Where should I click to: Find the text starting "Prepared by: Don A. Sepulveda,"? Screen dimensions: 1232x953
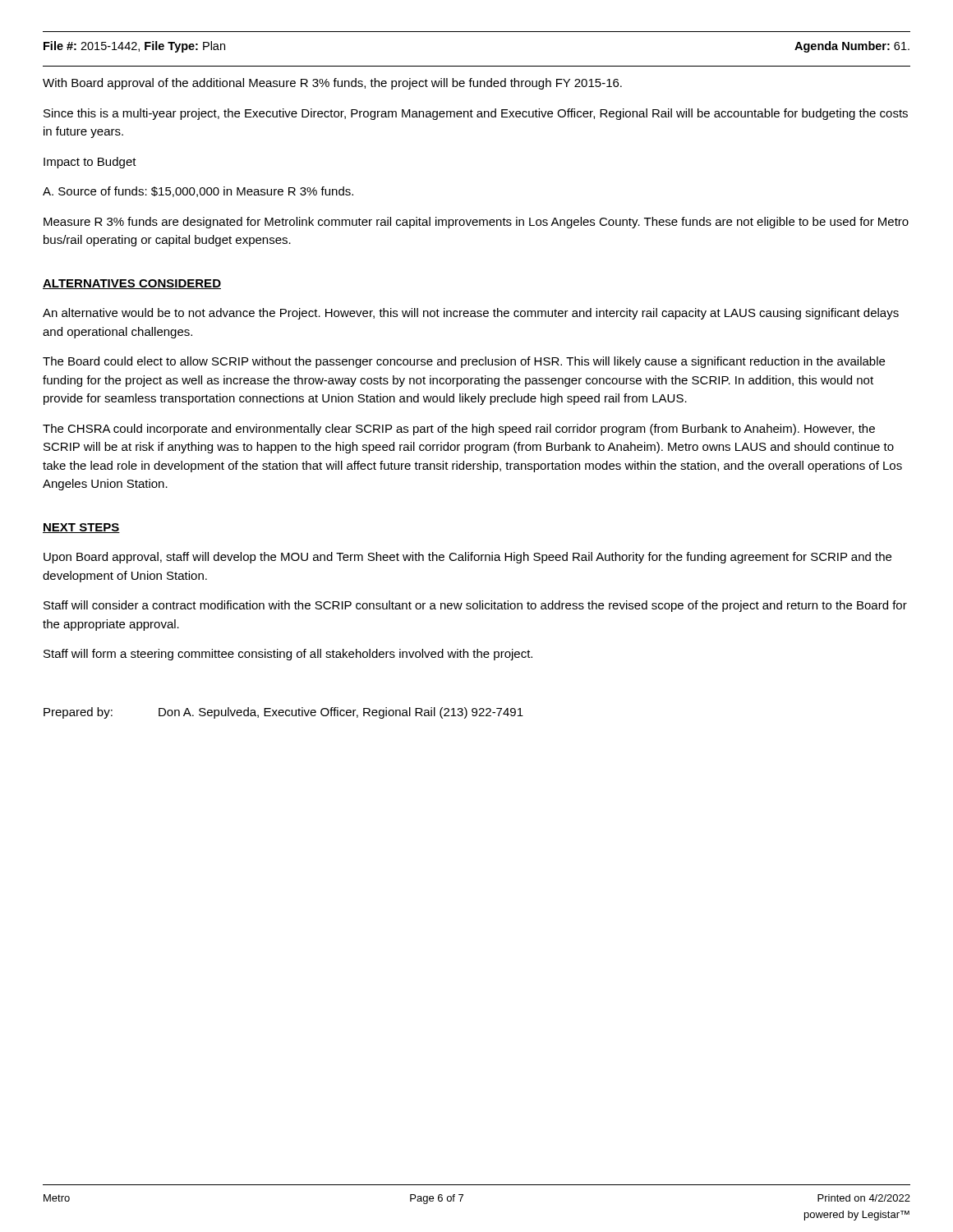pyautogui.click(x=283, y=711)
